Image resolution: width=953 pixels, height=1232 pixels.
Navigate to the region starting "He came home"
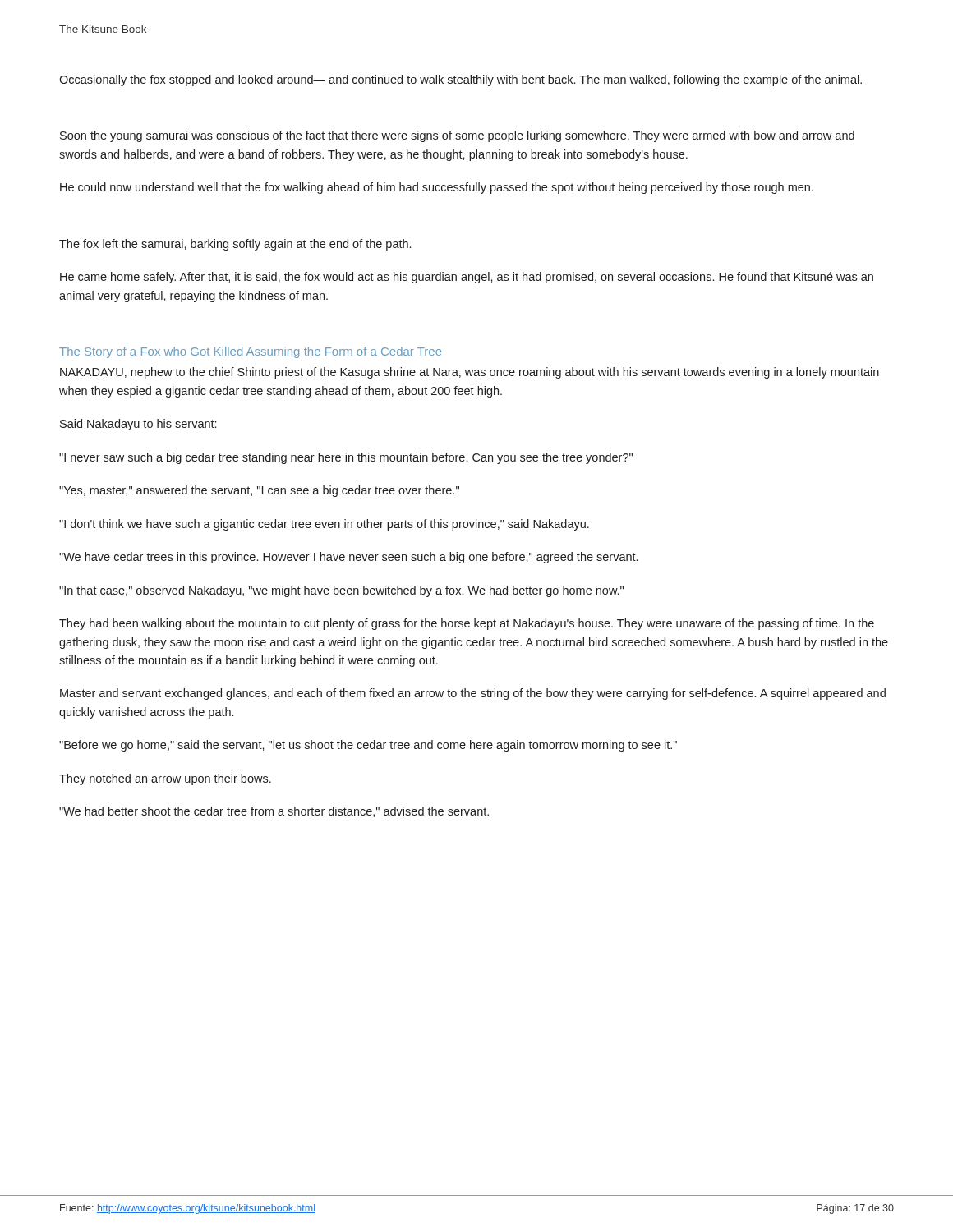tap(467, 286)
